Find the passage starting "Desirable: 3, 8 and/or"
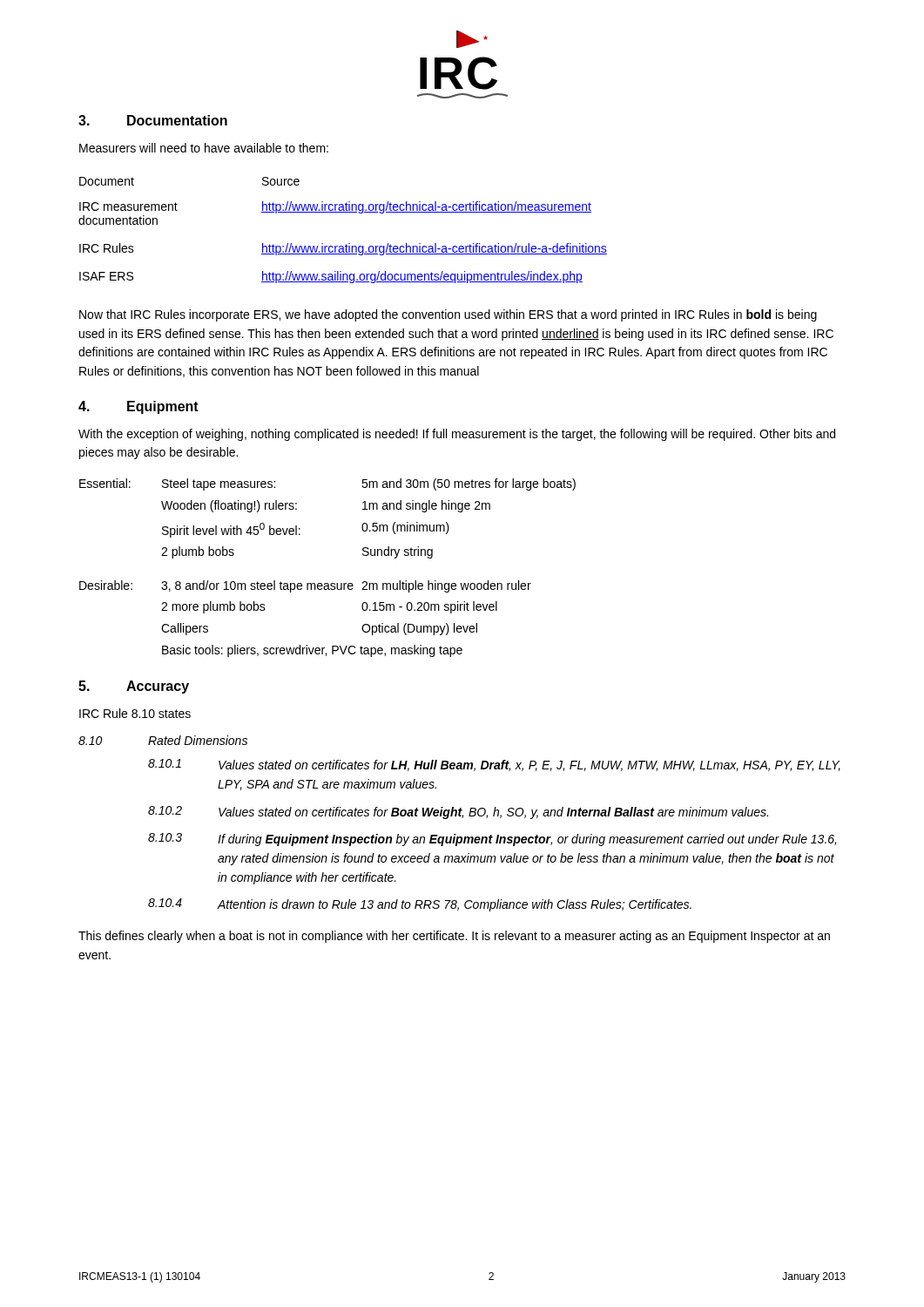The height and width of the screenshot is (1307, 924). click(462, 618)
